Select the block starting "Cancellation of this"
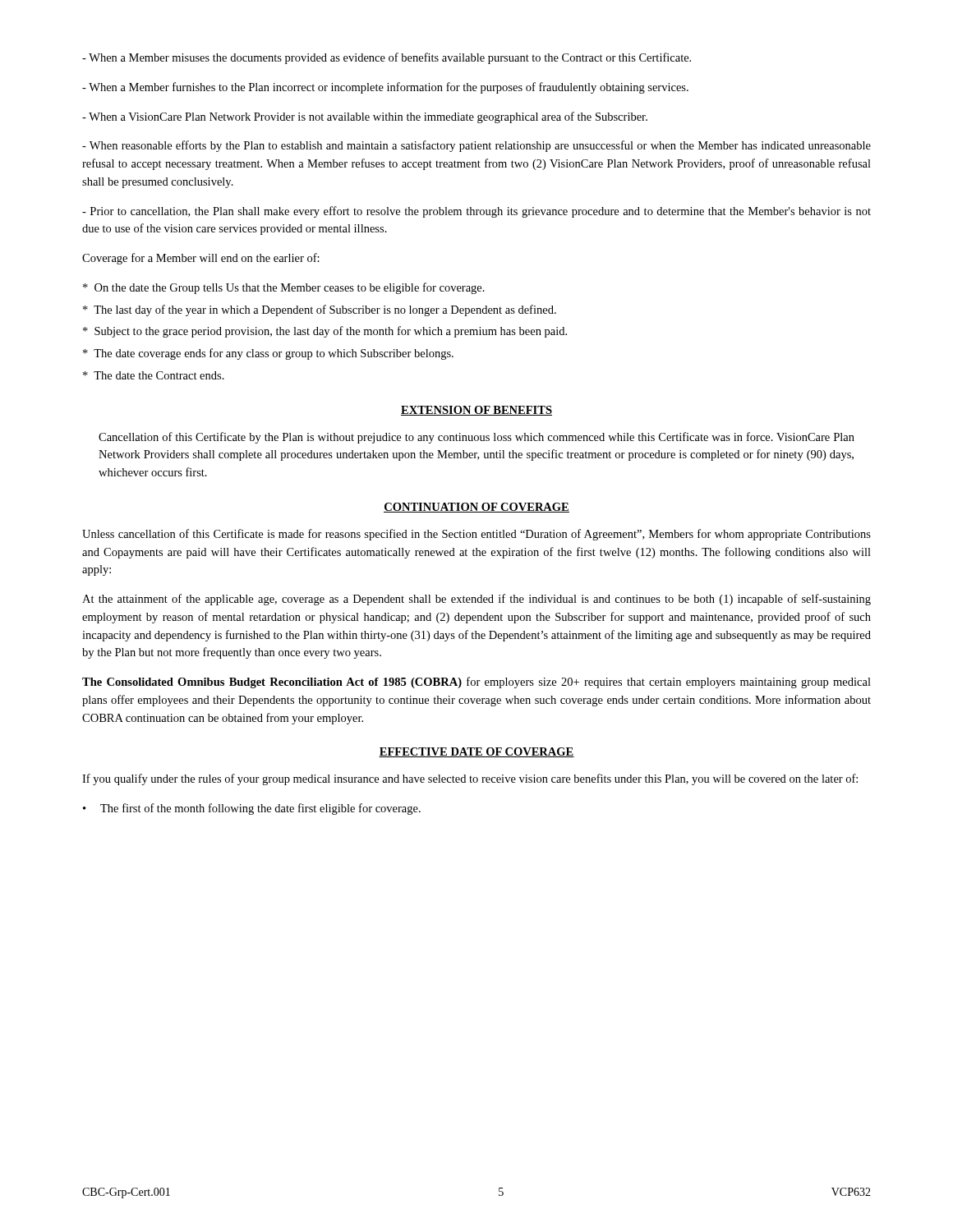Viewport: 953px width, 1232px height. click(476, 454)
